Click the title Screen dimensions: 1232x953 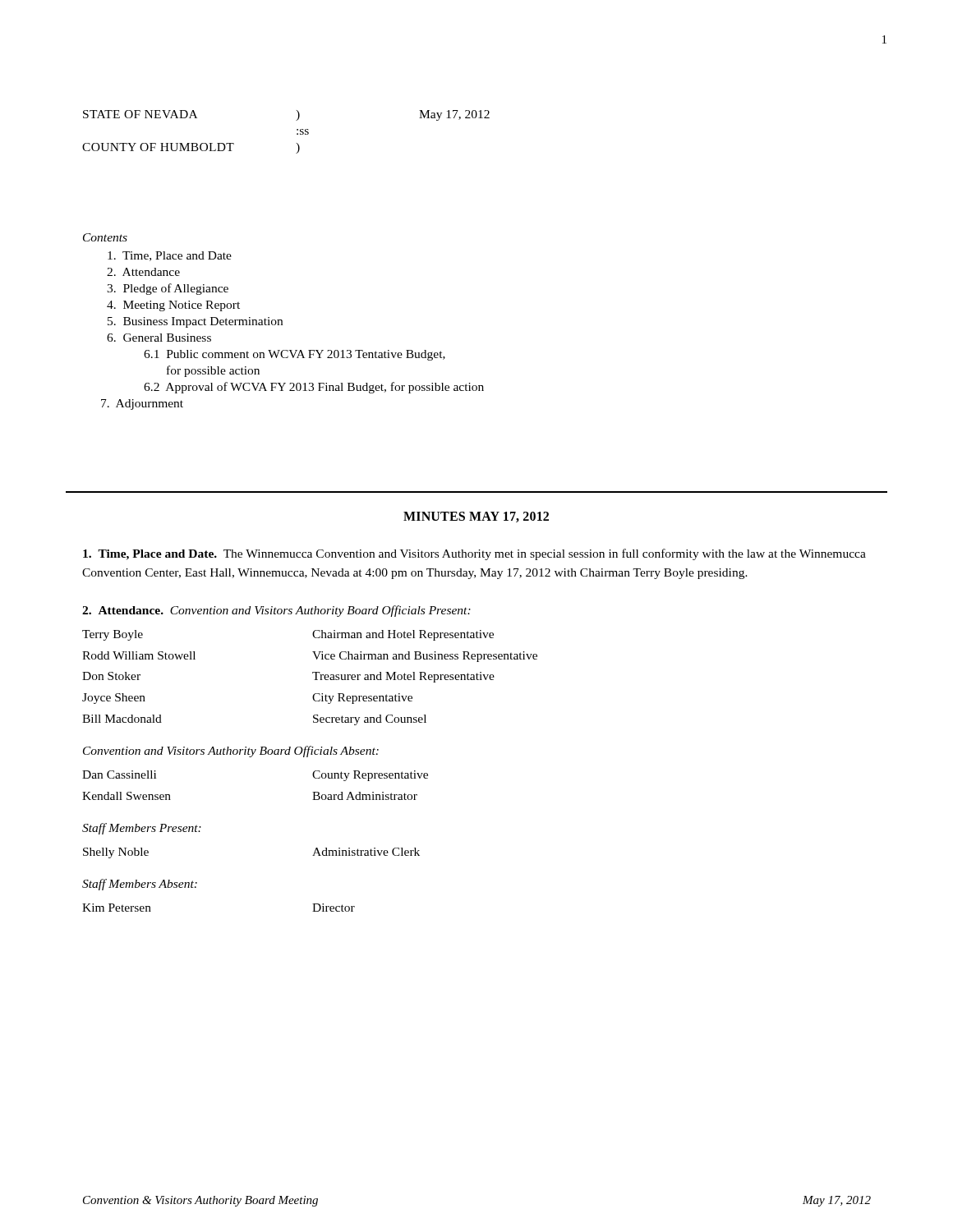click(x=105, y=237)
